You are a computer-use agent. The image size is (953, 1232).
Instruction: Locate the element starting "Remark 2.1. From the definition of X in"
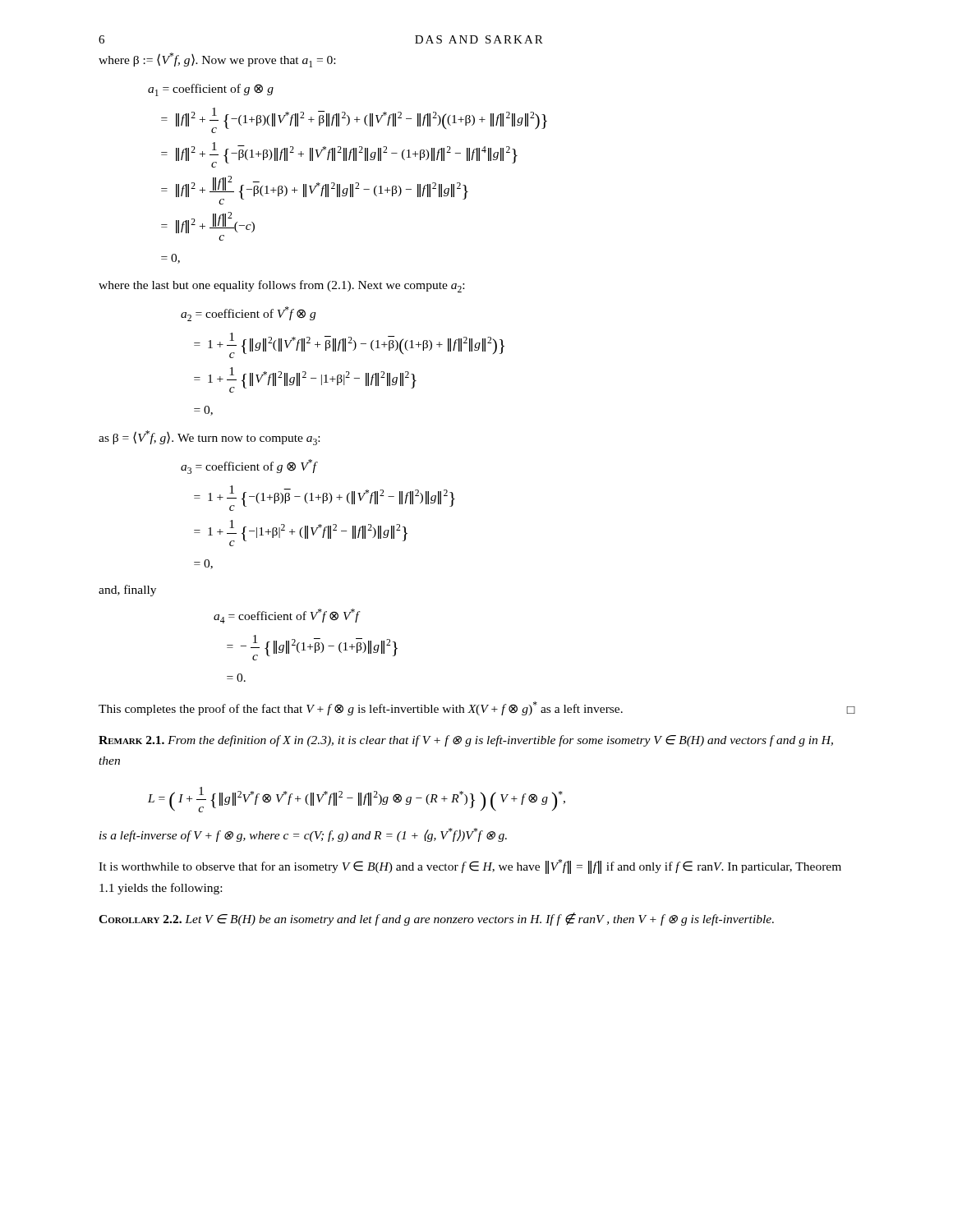pyautogui.click(x=466, y=750)
